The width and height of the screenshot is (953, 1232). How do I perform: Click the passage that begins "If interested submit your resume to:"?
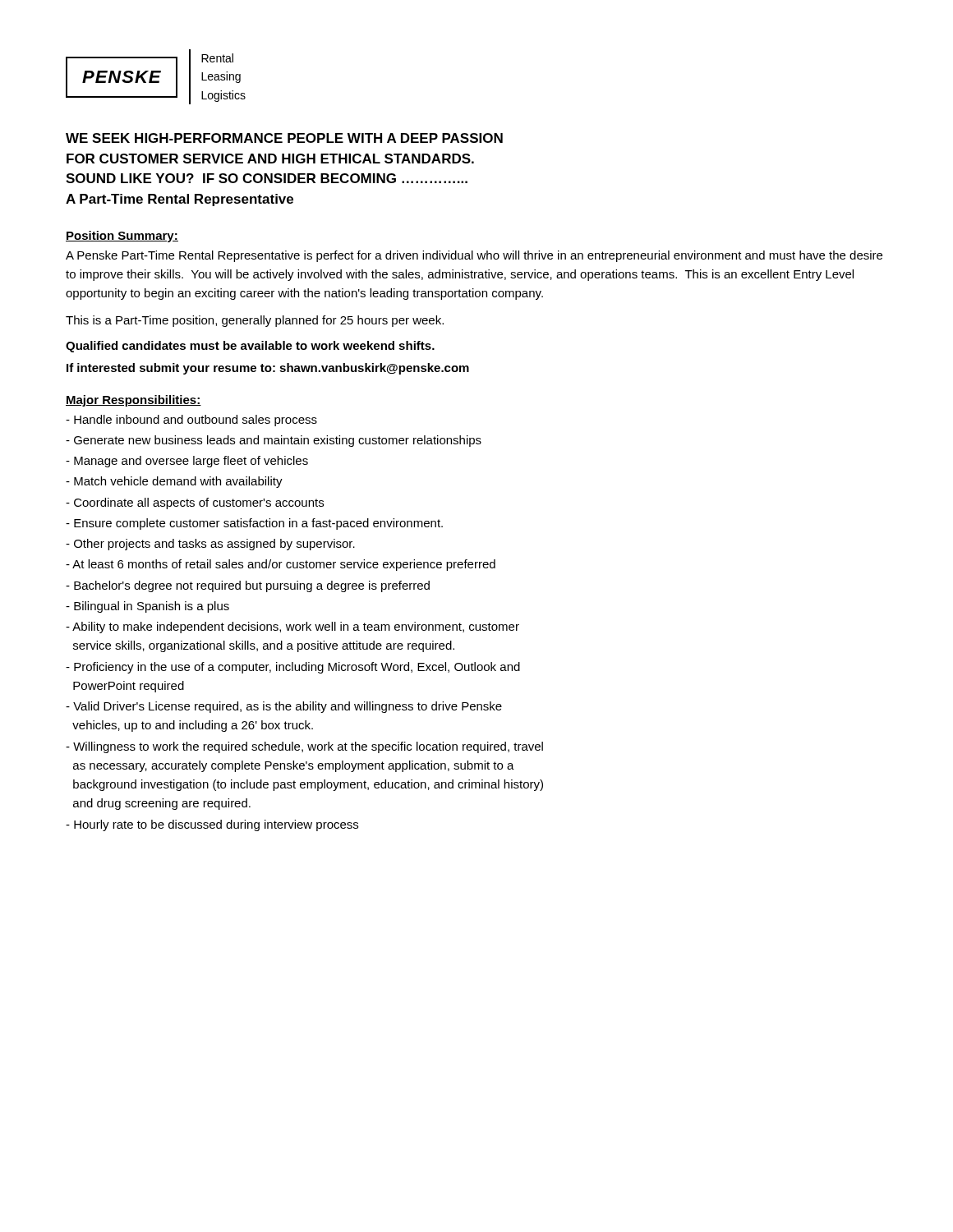(x=268, y=367)
